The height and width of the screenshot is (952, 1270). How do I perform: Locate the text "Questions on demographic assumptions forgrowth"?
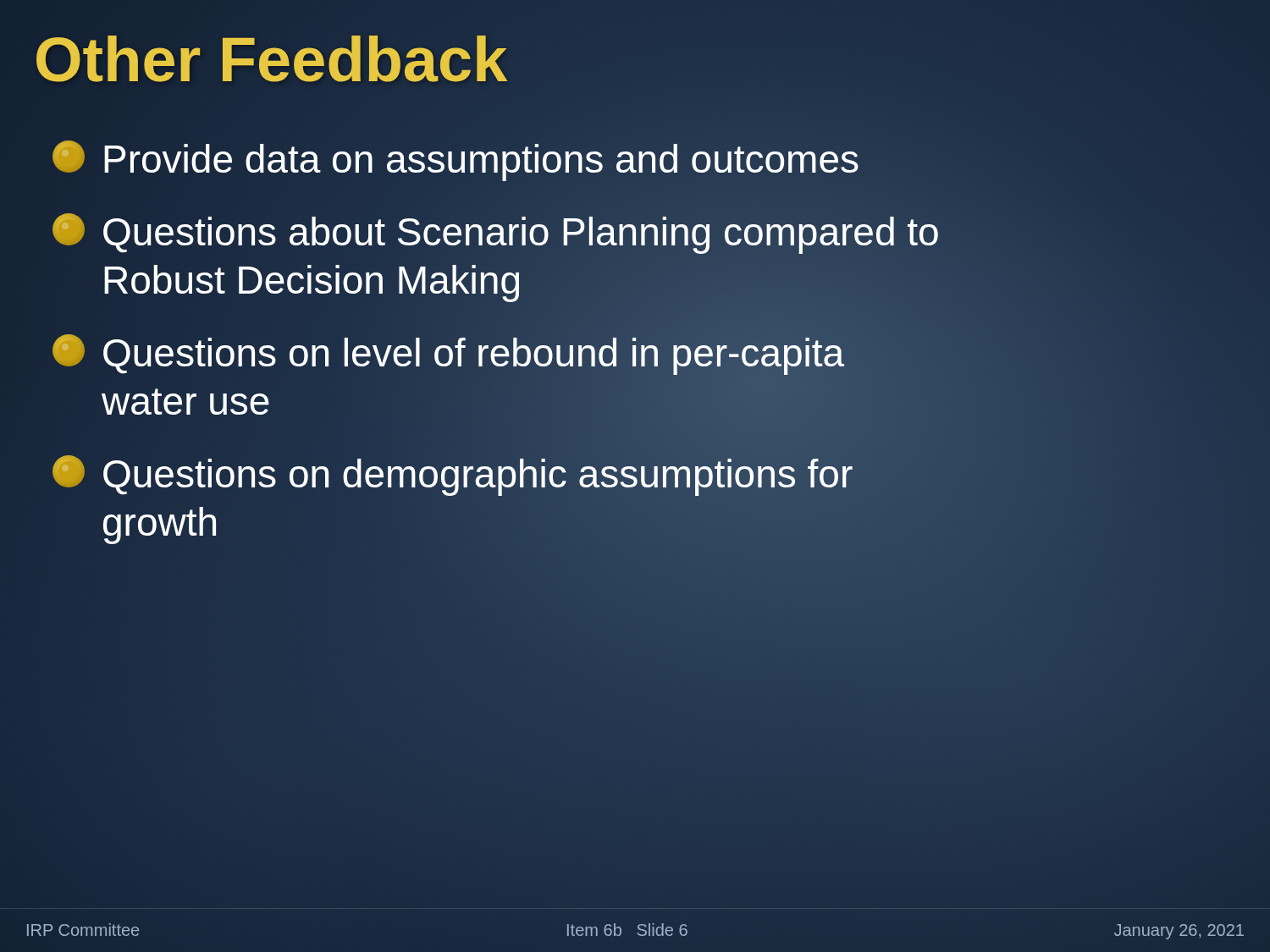click(452, 498)
